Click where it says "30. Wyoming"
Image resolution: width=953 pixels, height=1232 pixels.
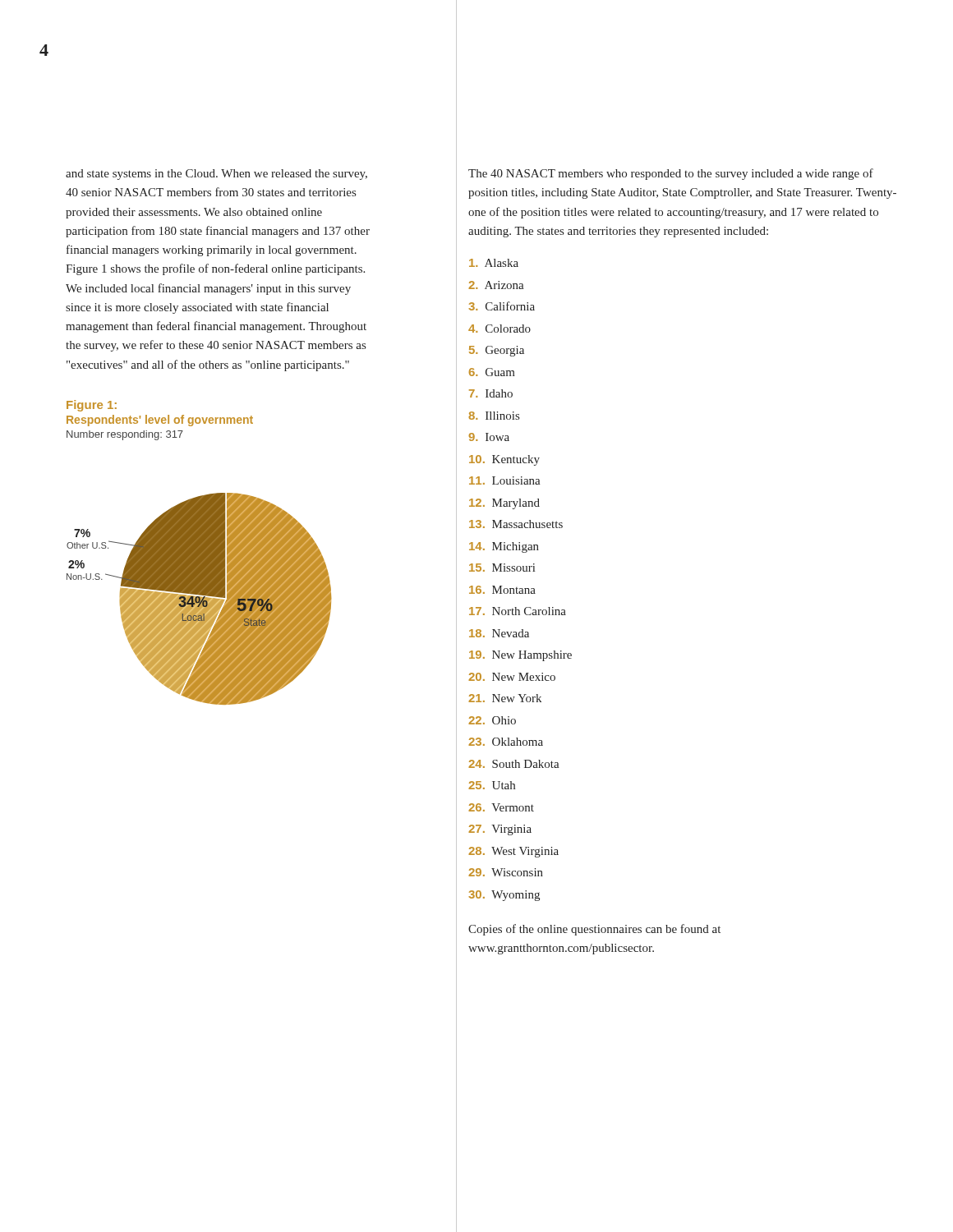point(504,894)
